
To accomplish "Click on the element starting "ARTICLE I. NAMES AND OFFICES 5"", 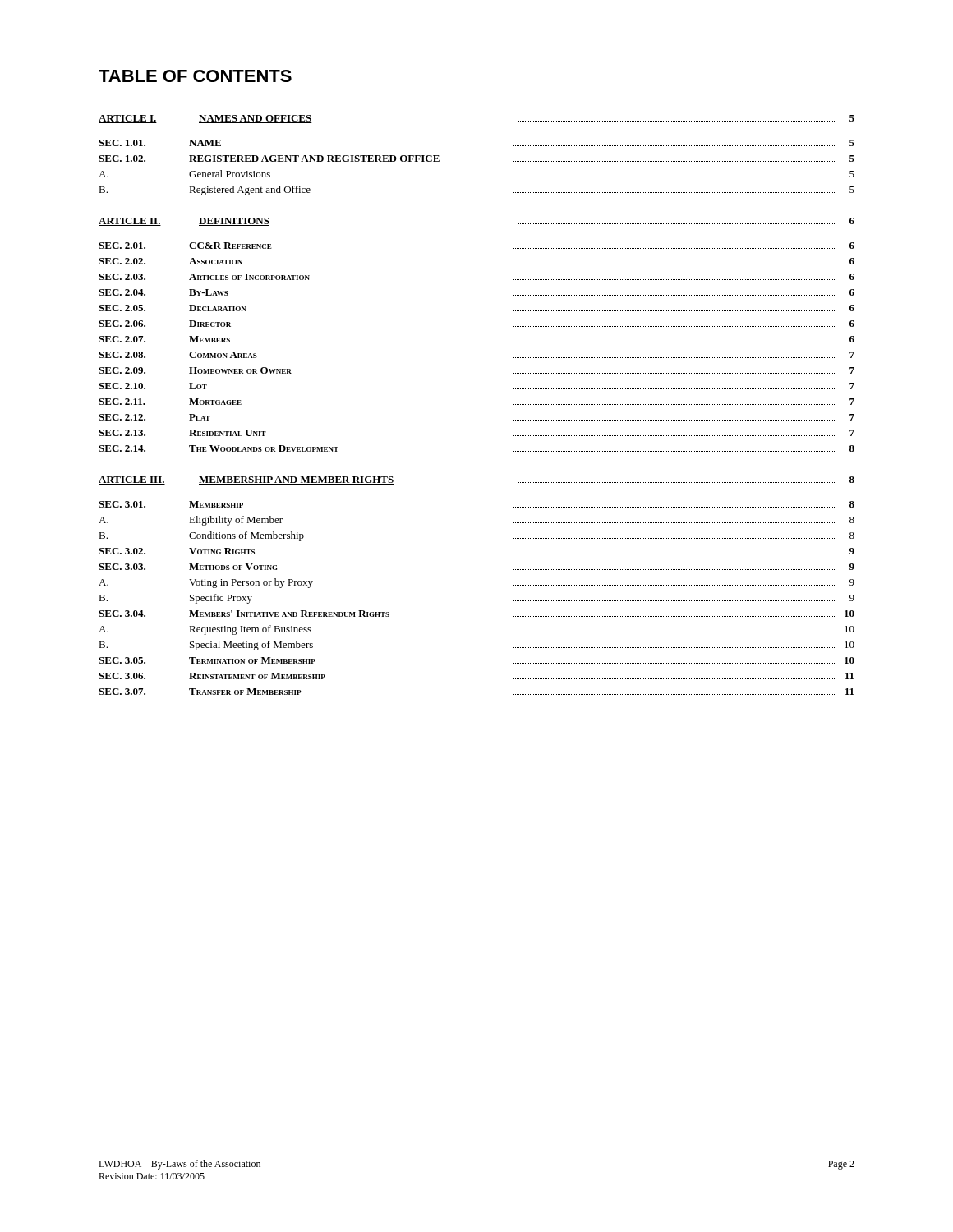I will tap(127, 119).
